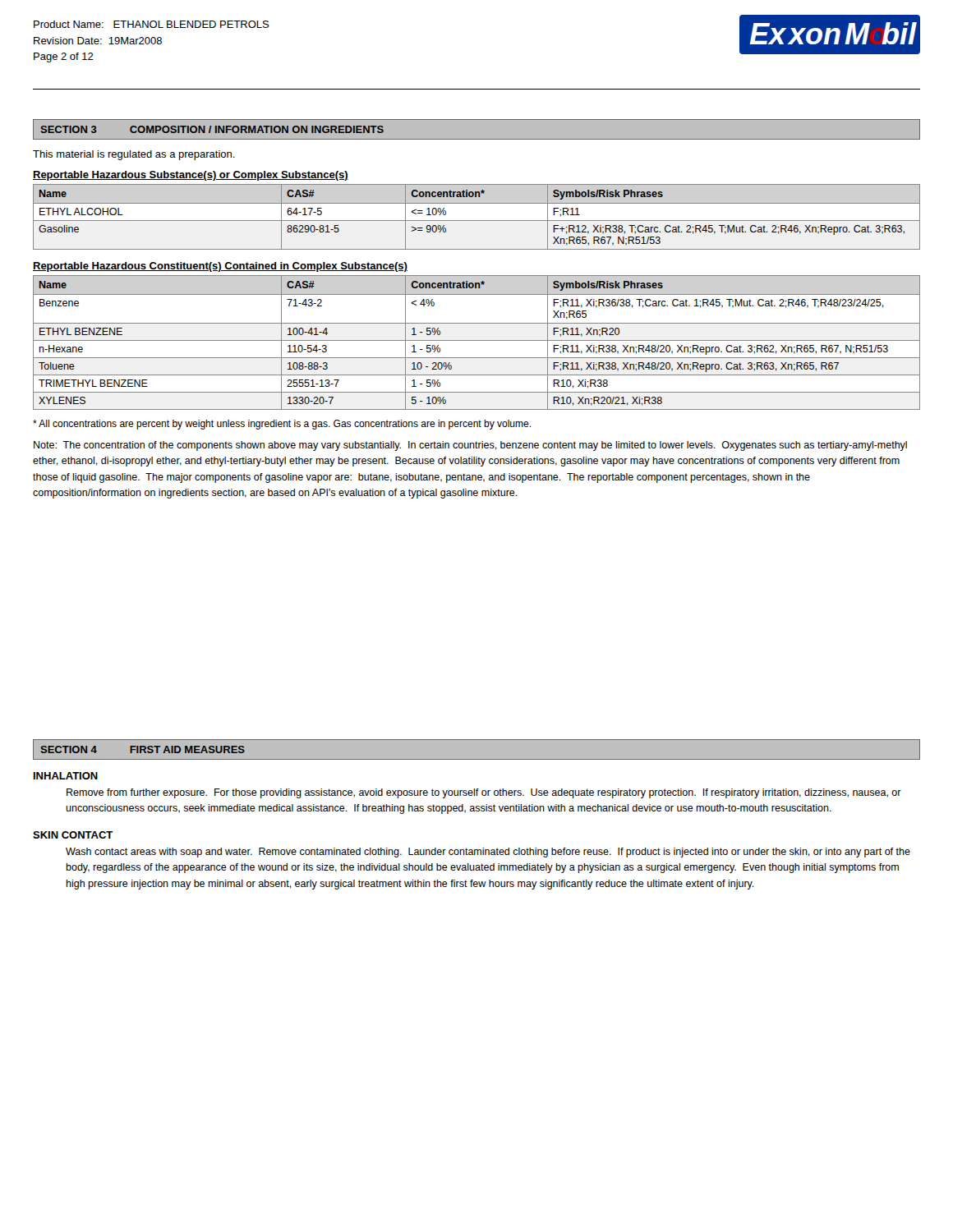This screenshot has width=953, height=1232.
Task: Find the text block starting "Product Name: ETHANOL"
Action: point(151,40)
